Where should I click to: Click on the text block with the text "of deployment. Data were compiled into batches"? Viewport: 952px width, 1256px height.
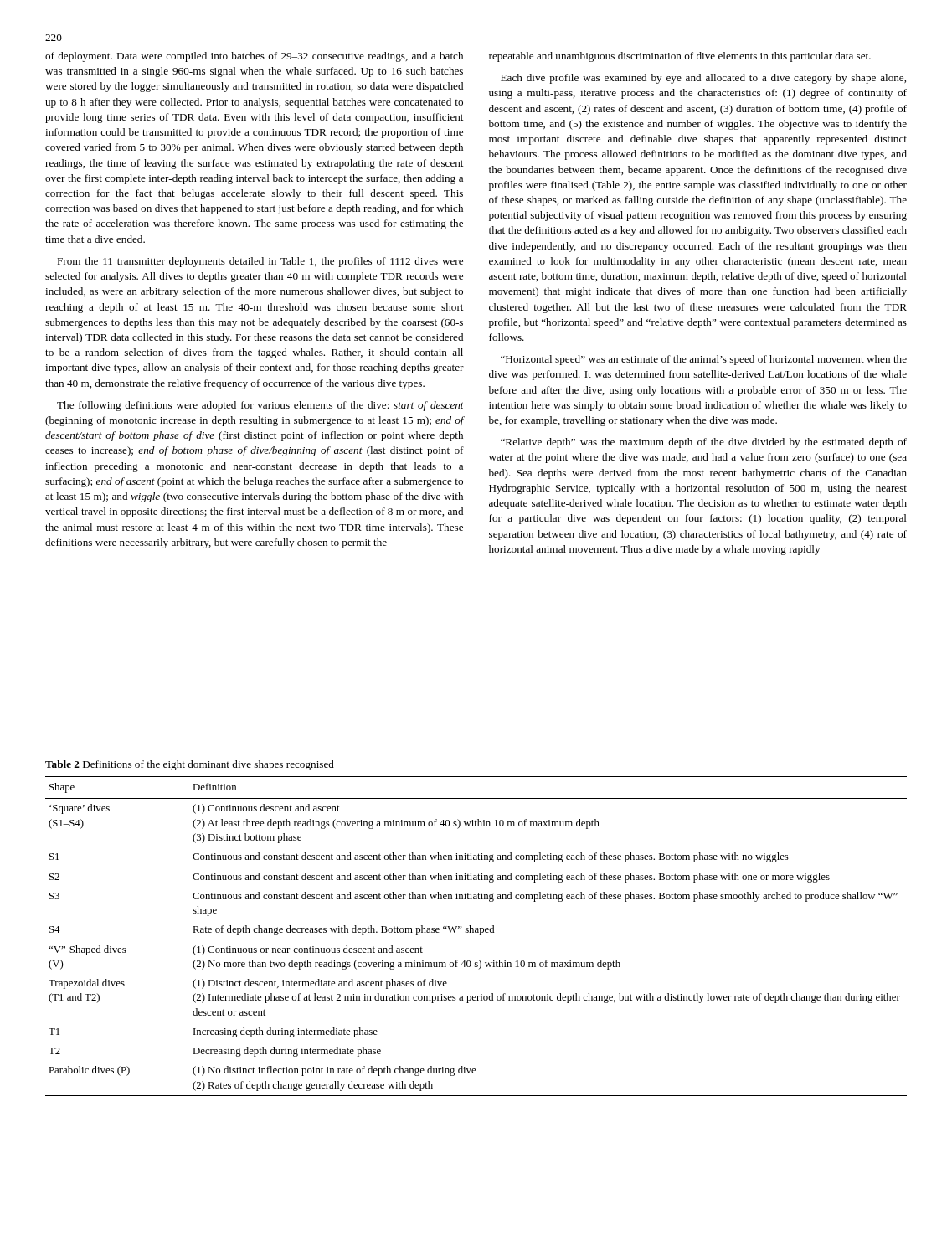coord(254,148)
